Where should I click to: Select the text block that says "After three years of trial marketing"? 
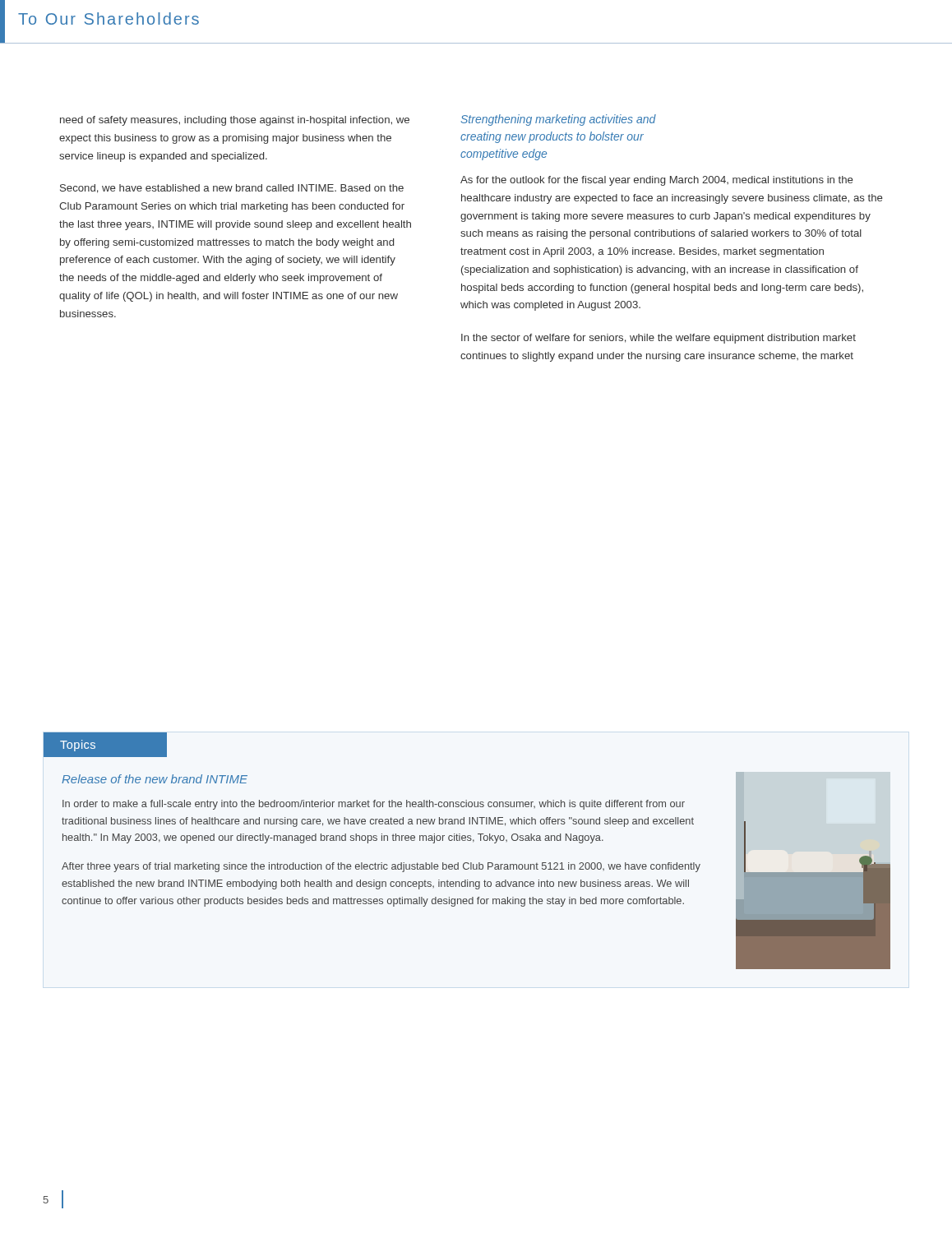click(381, 883)
